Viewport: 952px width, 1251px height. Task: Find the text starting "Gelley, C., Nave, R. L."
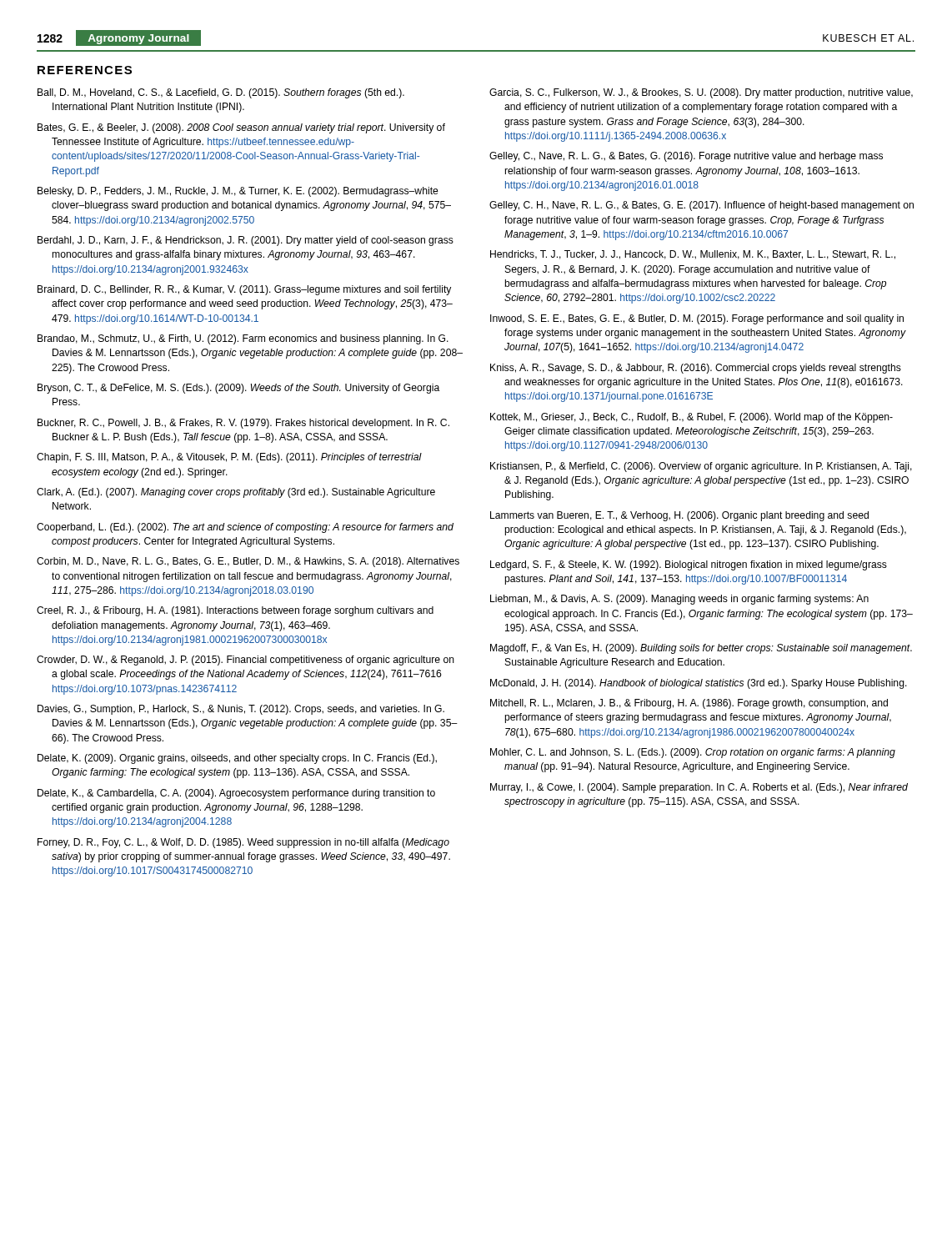(686, 171)
